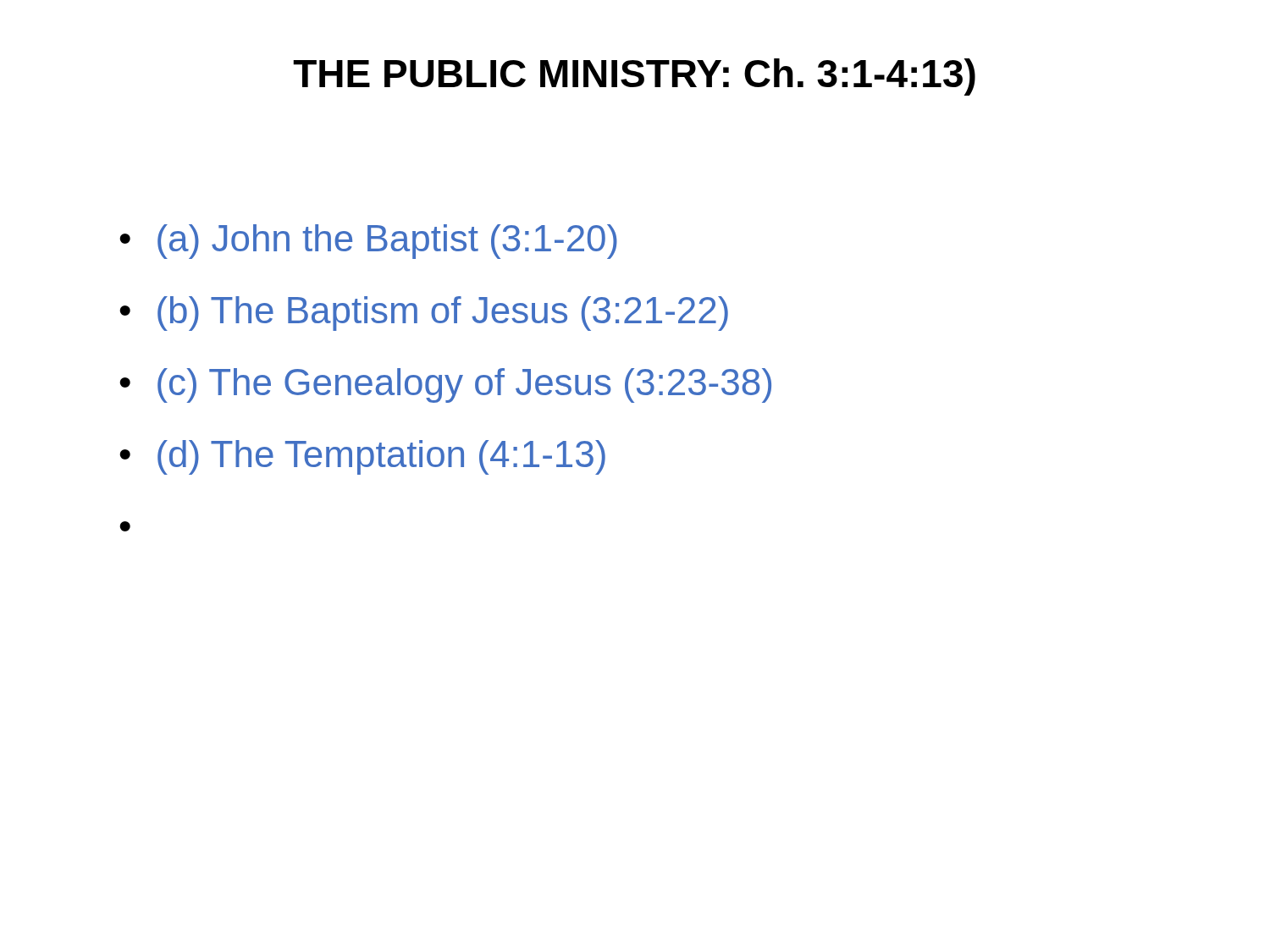Find the region starting "• (b) The Baptism"
Image resolution: width=1270 pixels, height=952 pixels.
point(424,310)
